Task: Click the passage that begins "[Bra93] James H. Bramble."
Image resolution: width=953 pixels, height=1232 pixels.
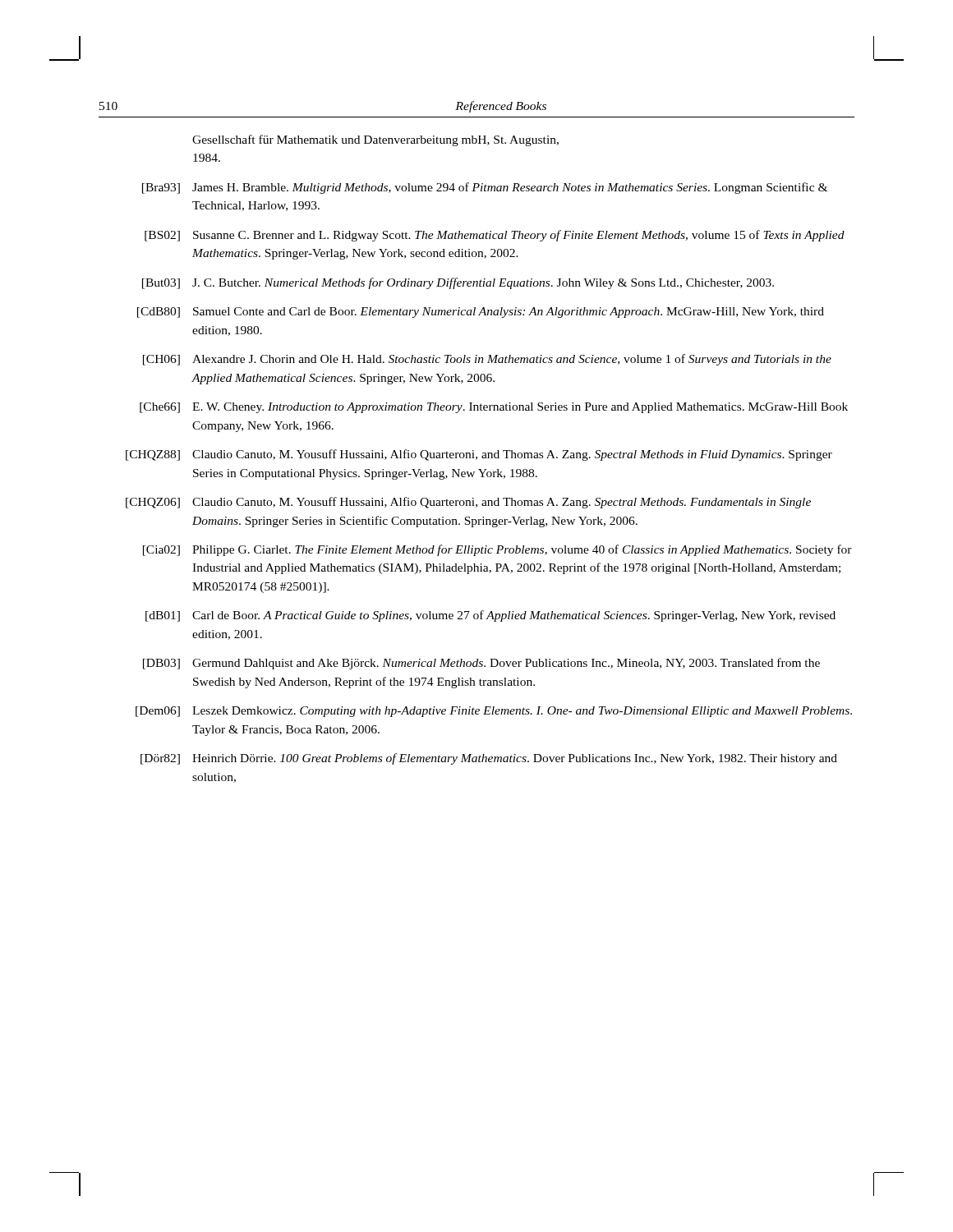Action: click(476, 197)
